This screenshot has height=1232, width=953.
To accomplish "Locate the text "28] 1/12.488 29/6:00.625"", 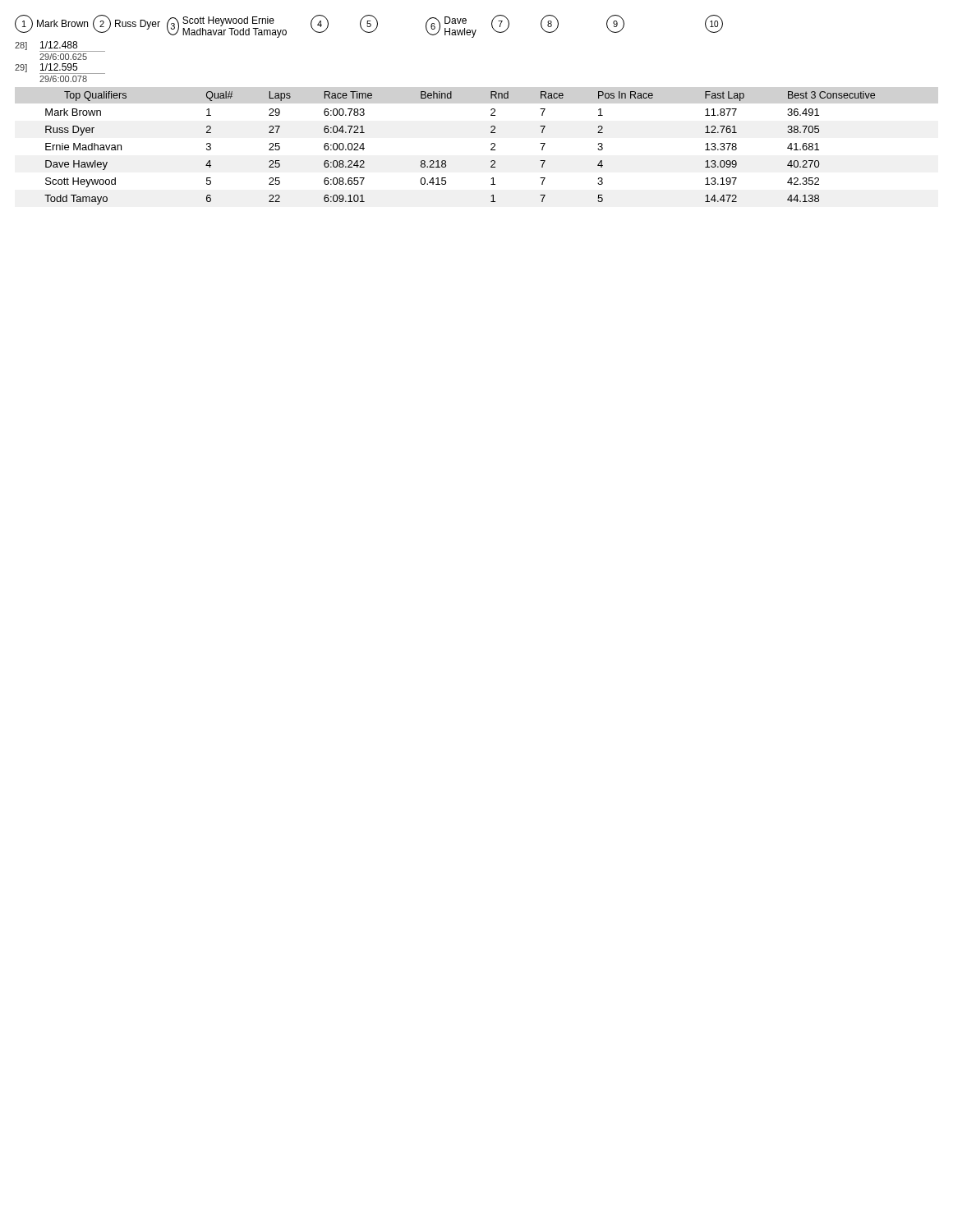I will pyautogui.click(x=60, y=51).
